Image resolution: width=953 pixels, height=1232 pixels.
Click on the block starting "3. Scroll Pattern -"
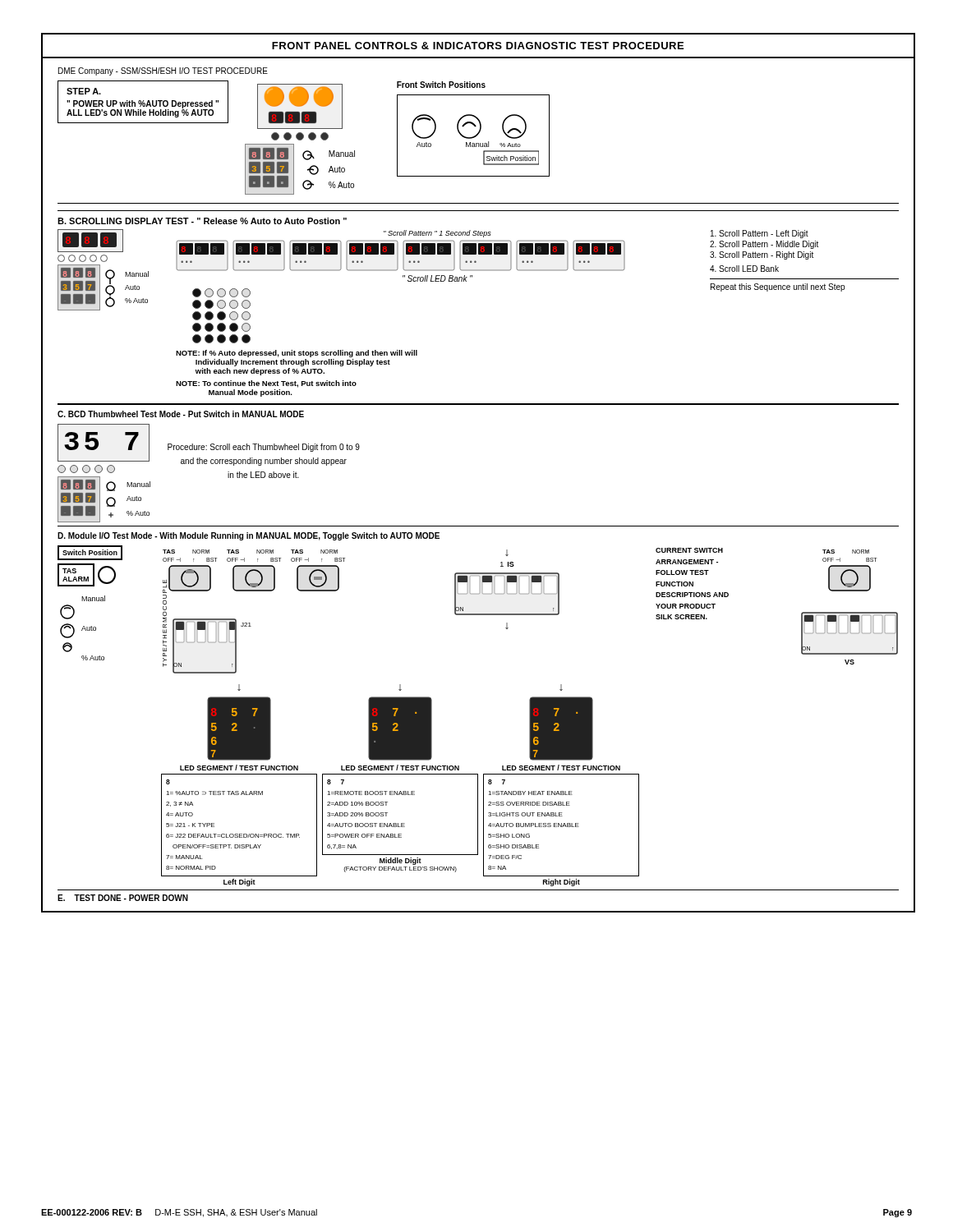tap(762, 255)
